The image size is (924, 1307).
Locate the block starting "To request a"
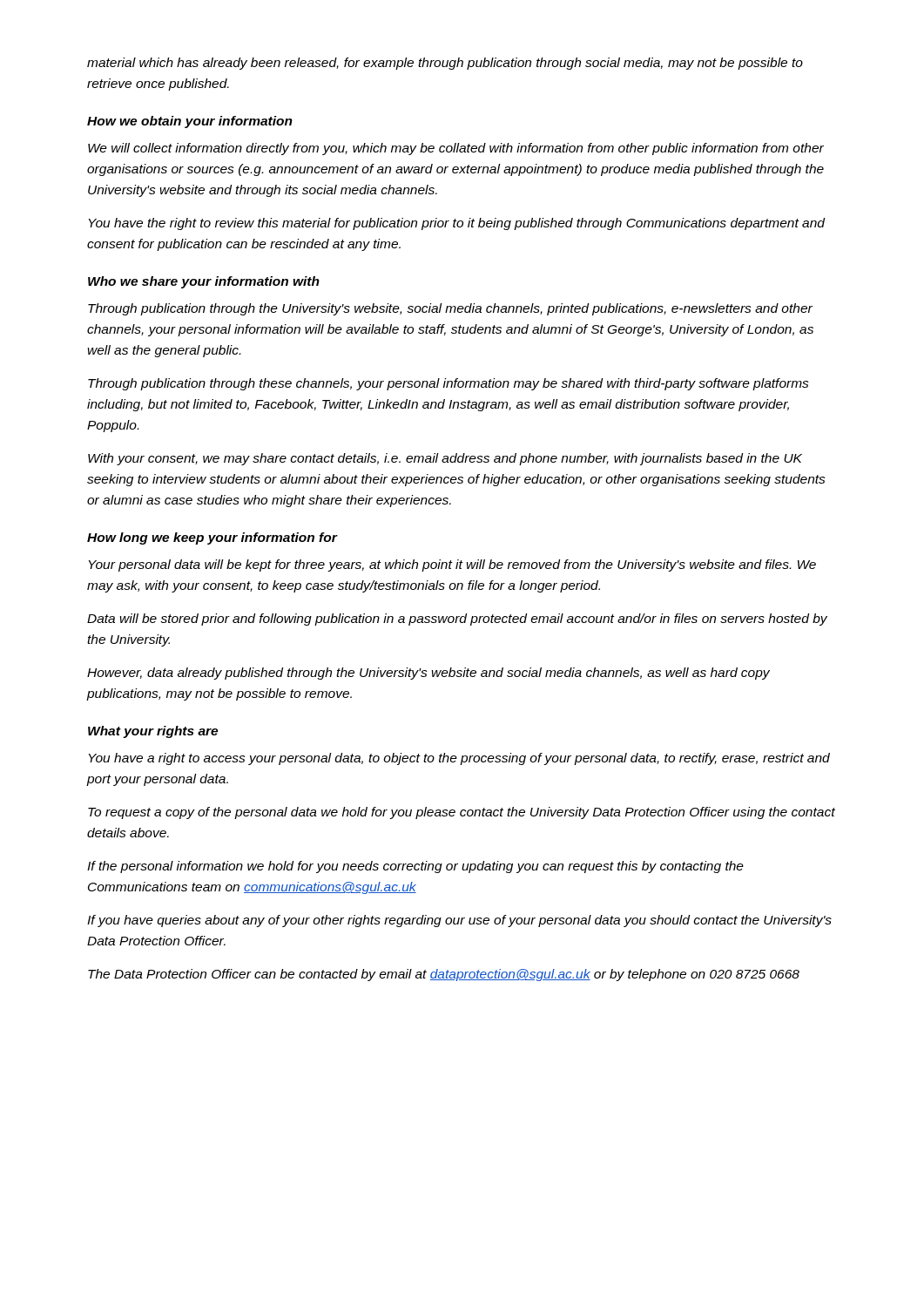click(461, 822)
